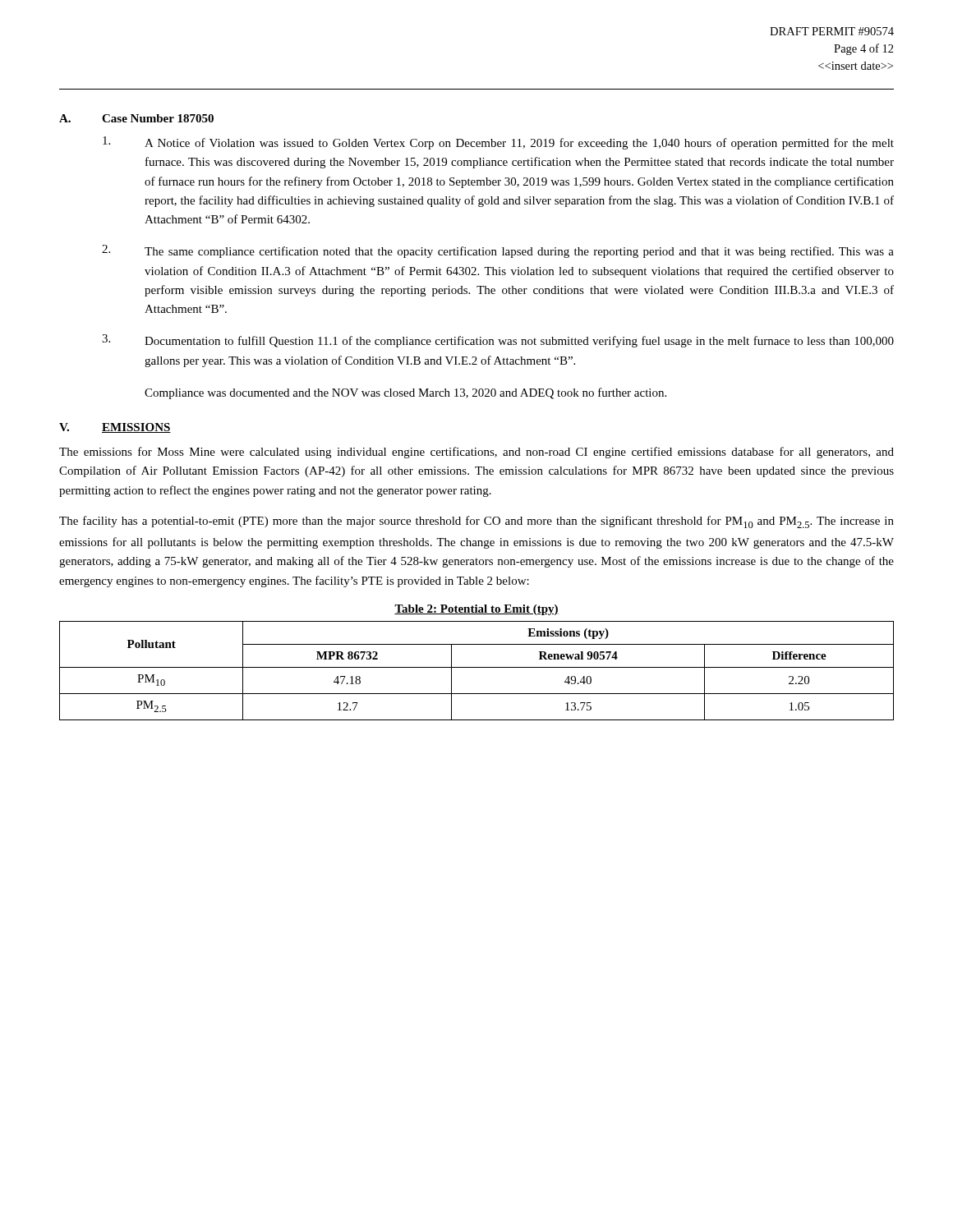Navigate to the text block starting "A. Case Number 187050"
The width and height of the screenshot is (953, 1232).
tap(136, 118)
